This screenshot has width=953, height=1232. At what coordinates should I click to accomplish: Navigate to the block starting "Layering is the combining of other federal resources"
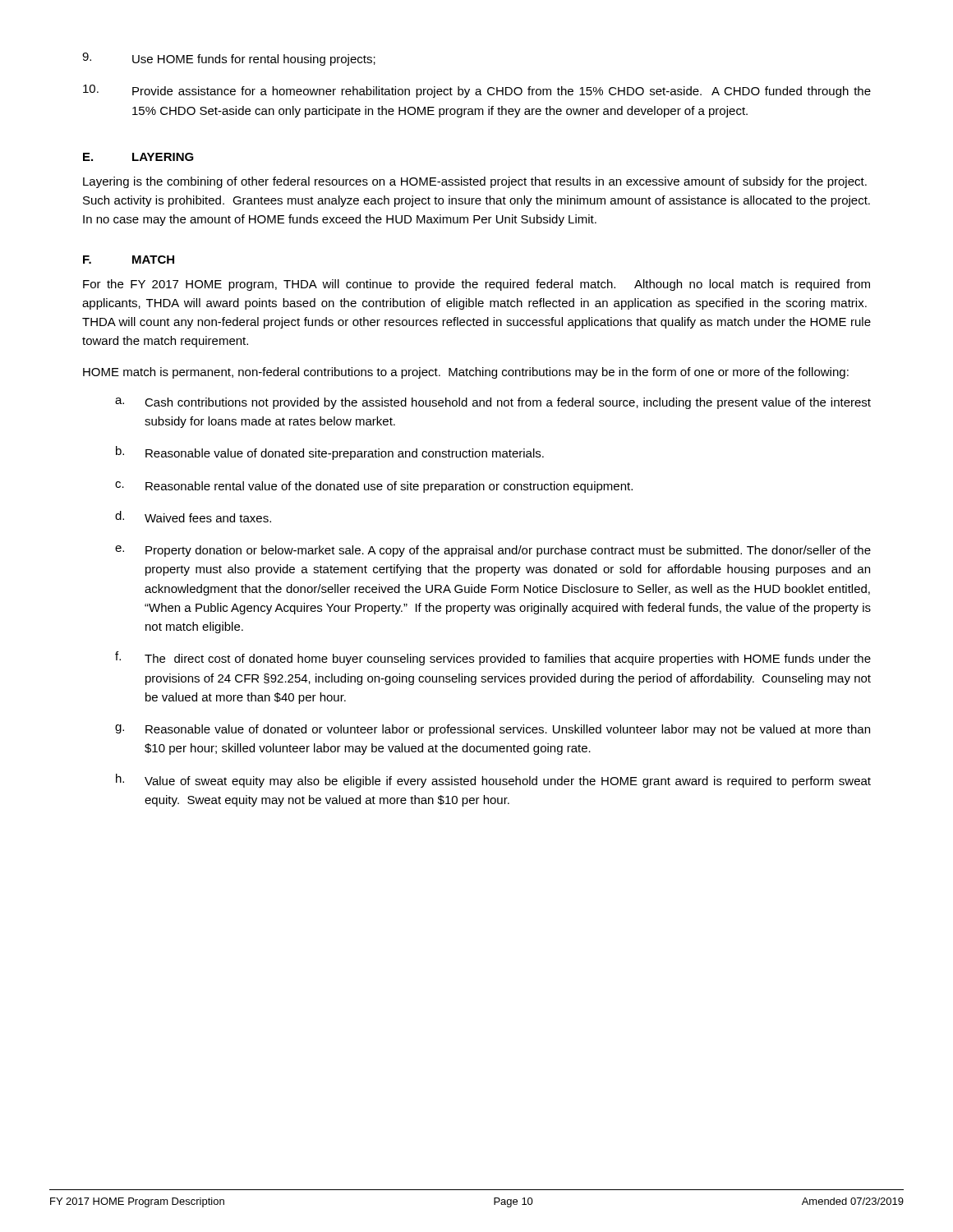(476, 200)
